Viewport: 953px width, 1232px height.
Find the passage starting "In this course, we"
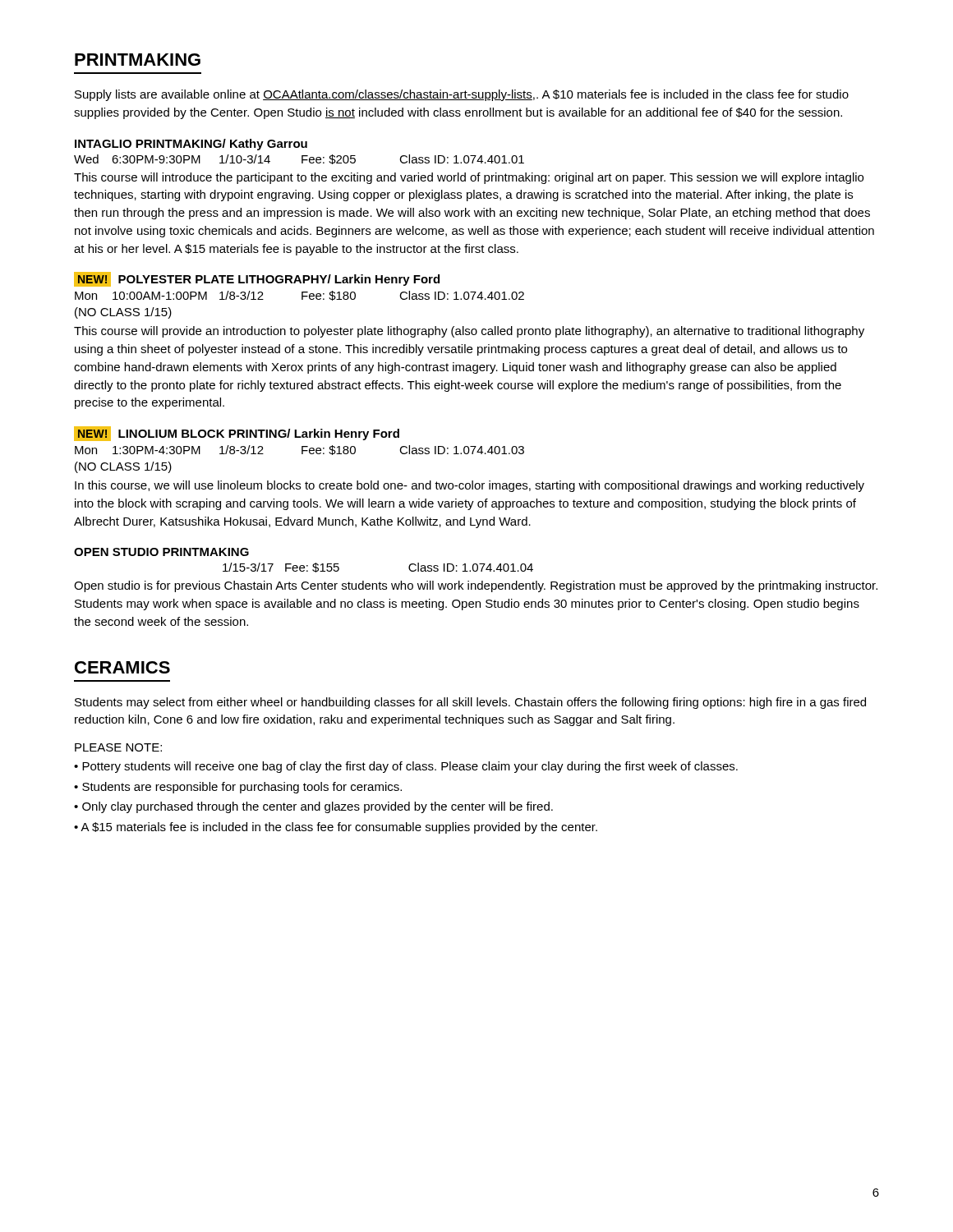469,503
